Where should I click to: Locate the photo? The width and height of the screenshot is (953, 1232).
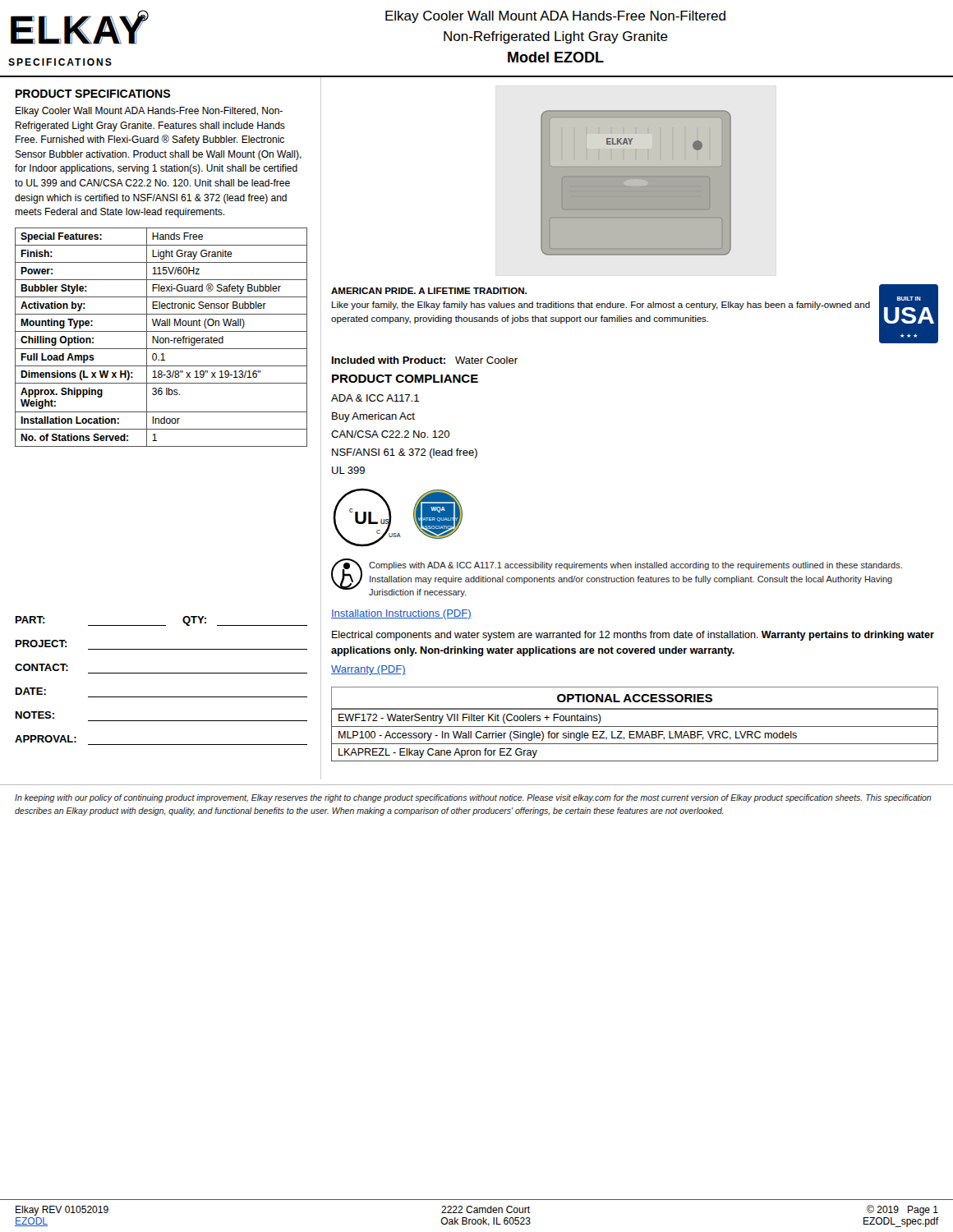(635, 181)
